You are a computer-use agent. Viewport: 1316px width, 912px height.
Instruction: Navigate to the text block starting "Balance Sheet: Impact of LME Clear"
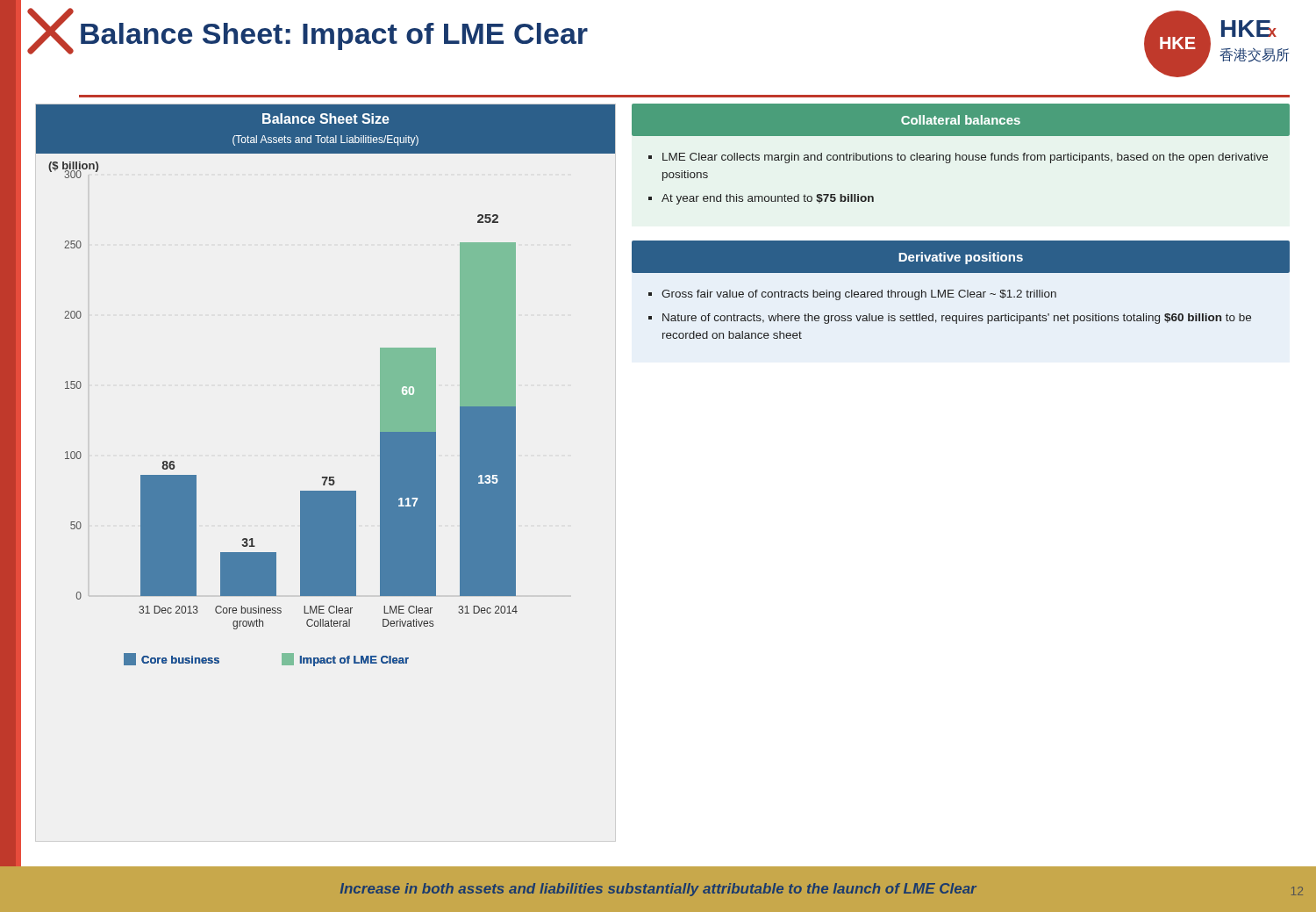(601, 34)
